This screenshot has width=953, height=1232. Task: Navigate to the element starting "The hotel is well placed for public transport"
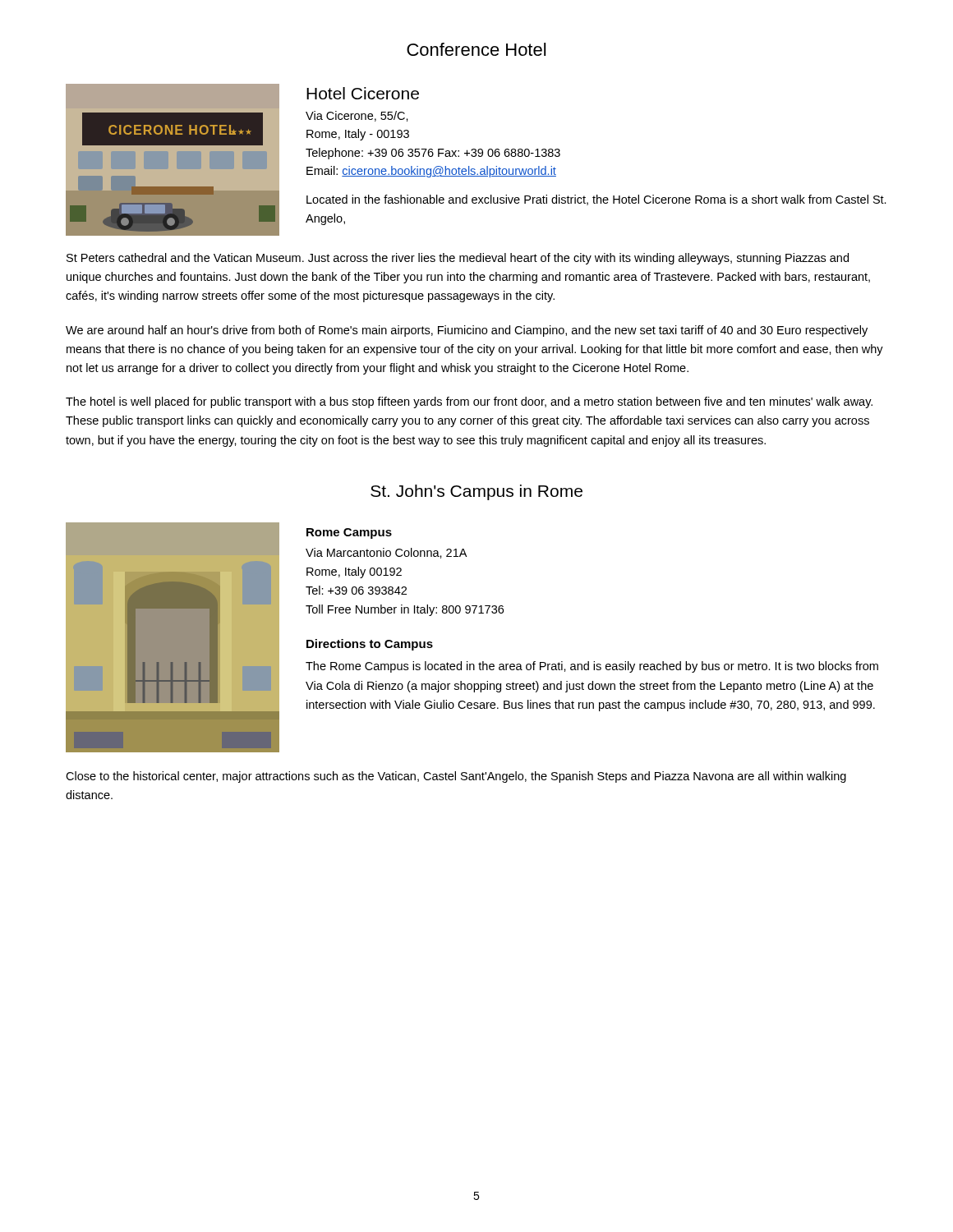470,421
